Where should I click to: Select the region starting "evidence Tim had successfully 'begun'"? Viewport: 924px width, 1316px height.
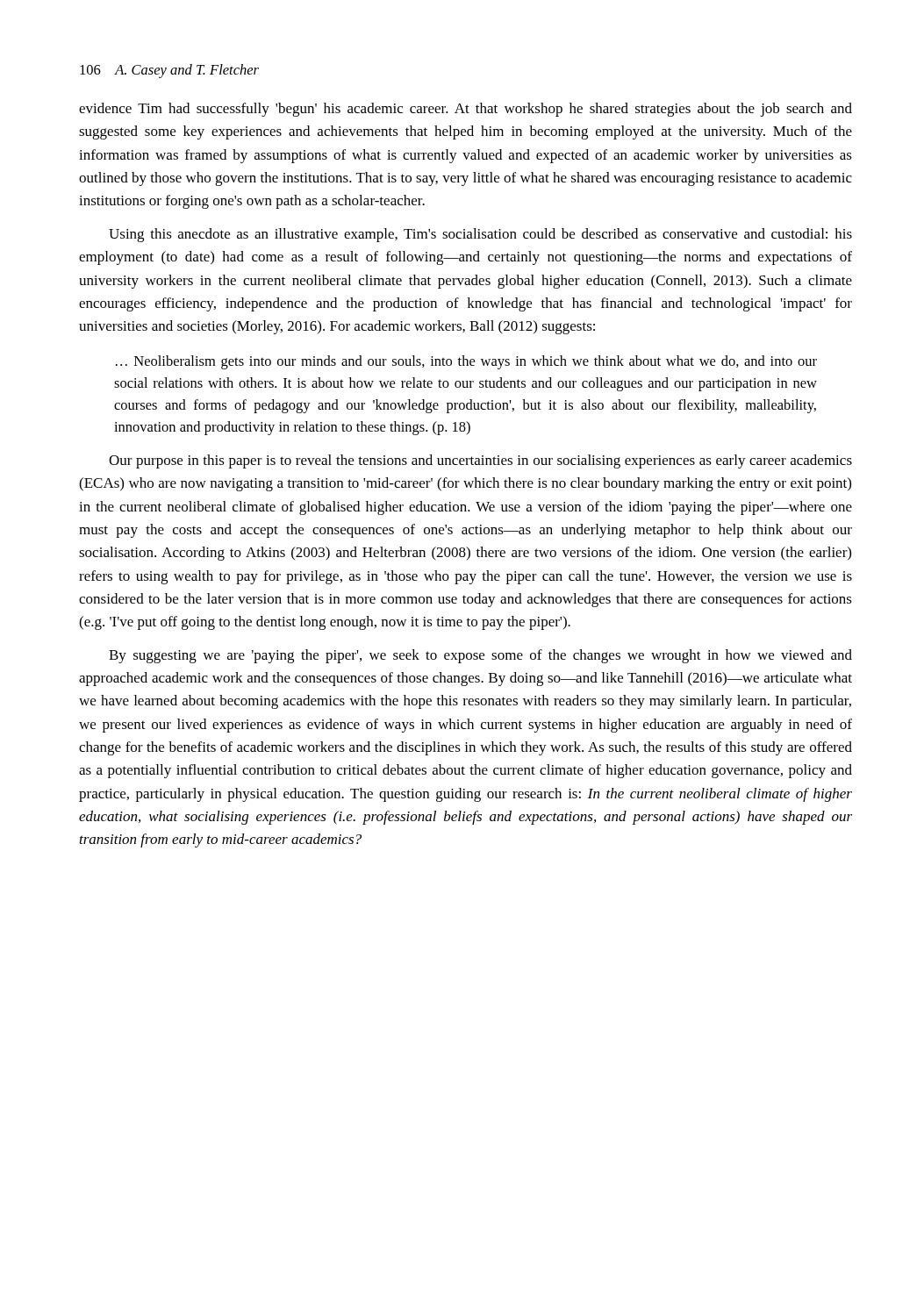click(x=466, y=155)
